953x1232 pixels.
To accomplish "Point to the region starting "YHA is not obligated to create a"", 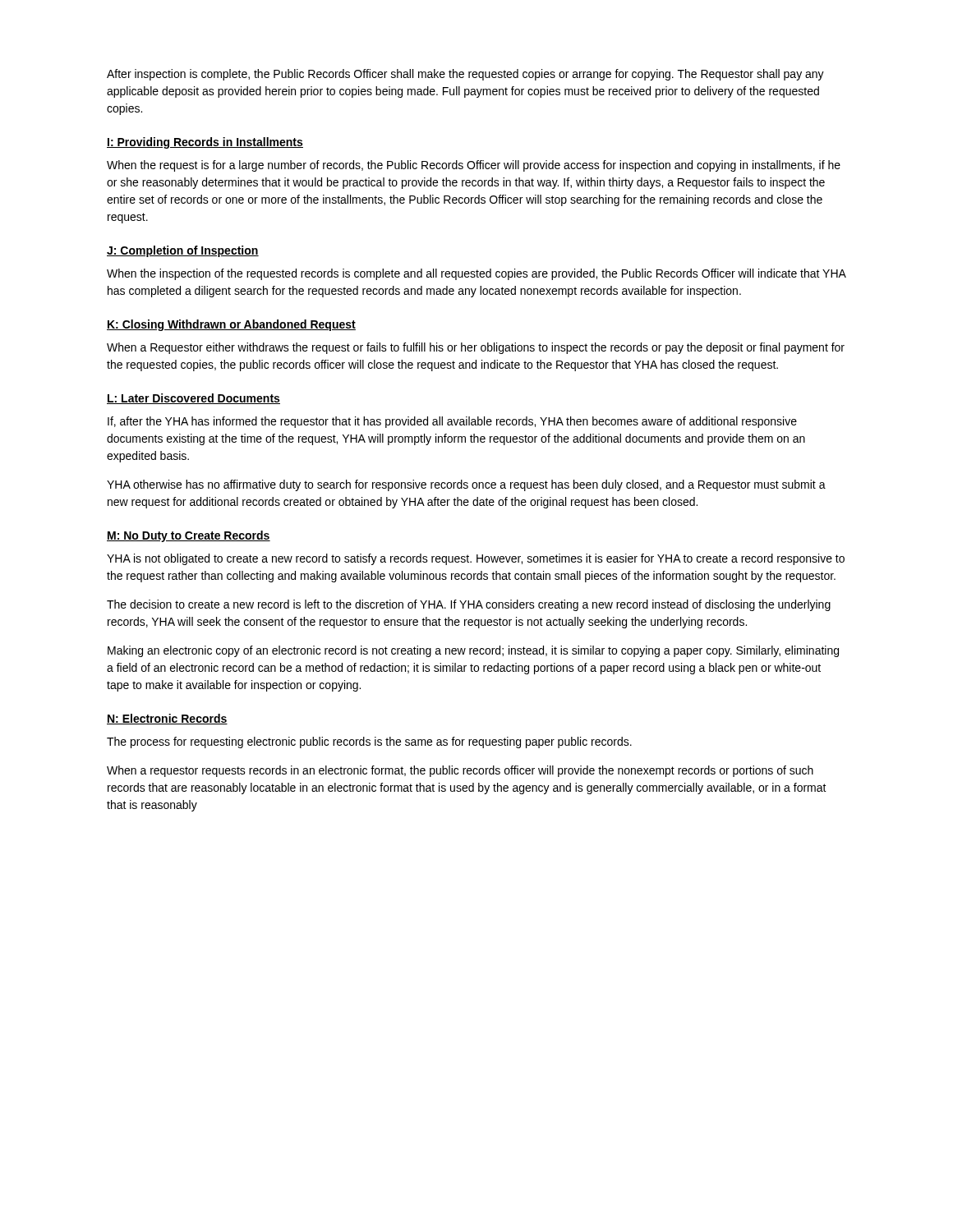I will tap(476, 567).
